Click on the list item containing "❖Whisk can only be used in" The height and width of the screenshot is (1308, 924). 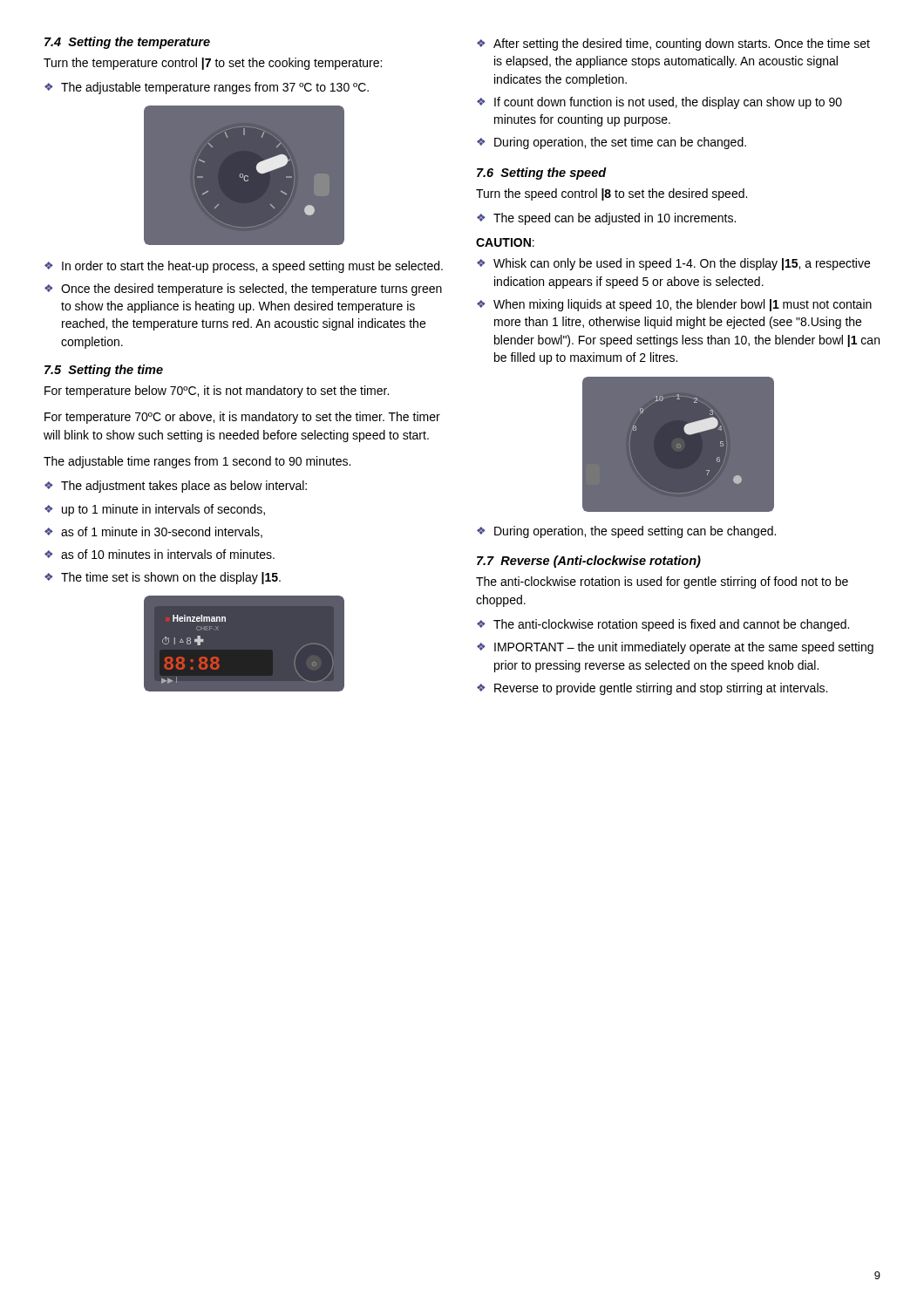[678, 273]
